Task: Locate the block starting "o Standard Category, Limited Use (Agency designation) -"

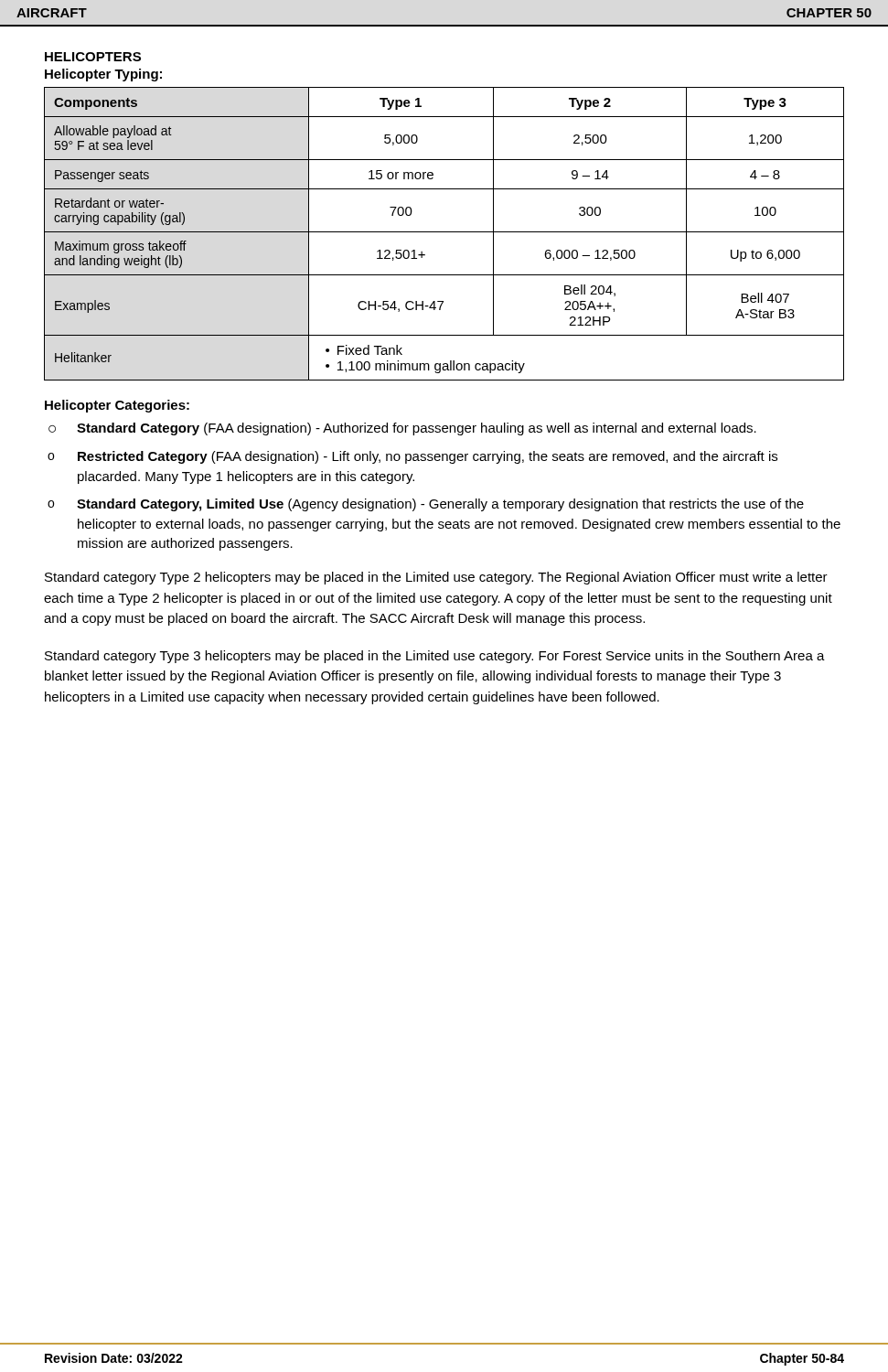Action: pyautogui.click(x=444, y=524)
